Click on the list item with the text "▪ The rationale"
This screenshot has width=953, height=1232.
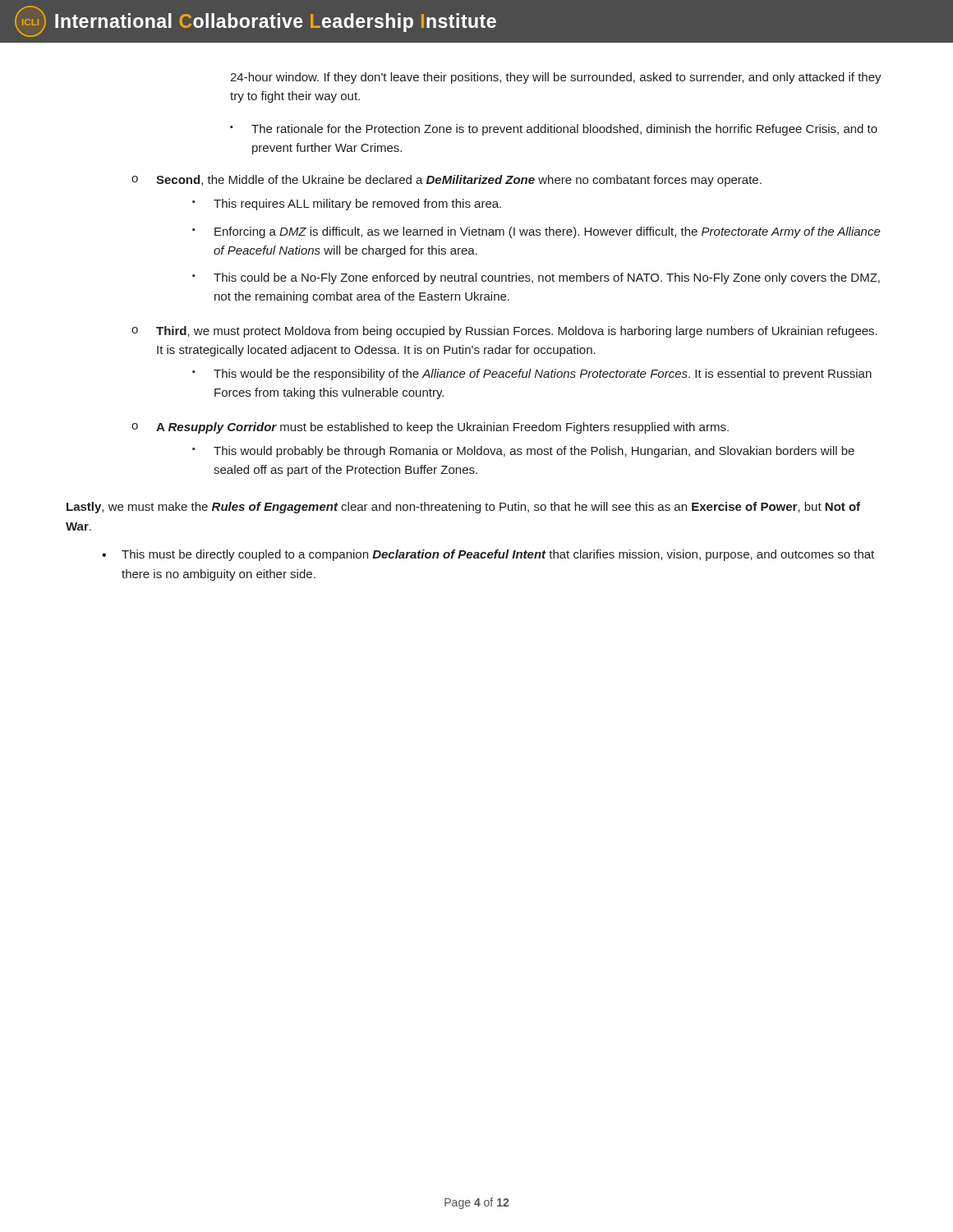559,138
